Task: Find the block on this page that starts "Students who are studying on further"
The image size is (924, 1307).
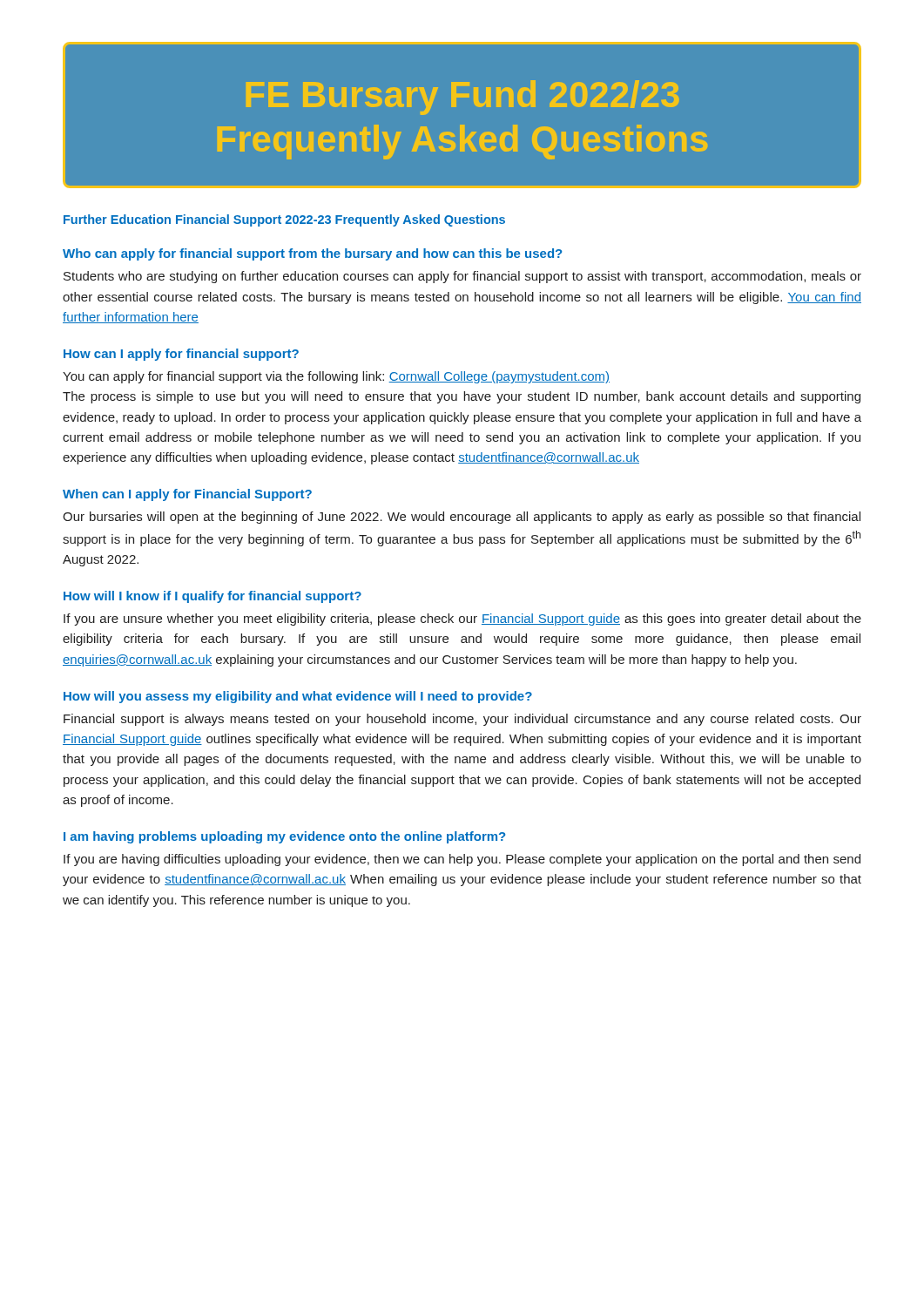Action: click(x=462, y=296)
